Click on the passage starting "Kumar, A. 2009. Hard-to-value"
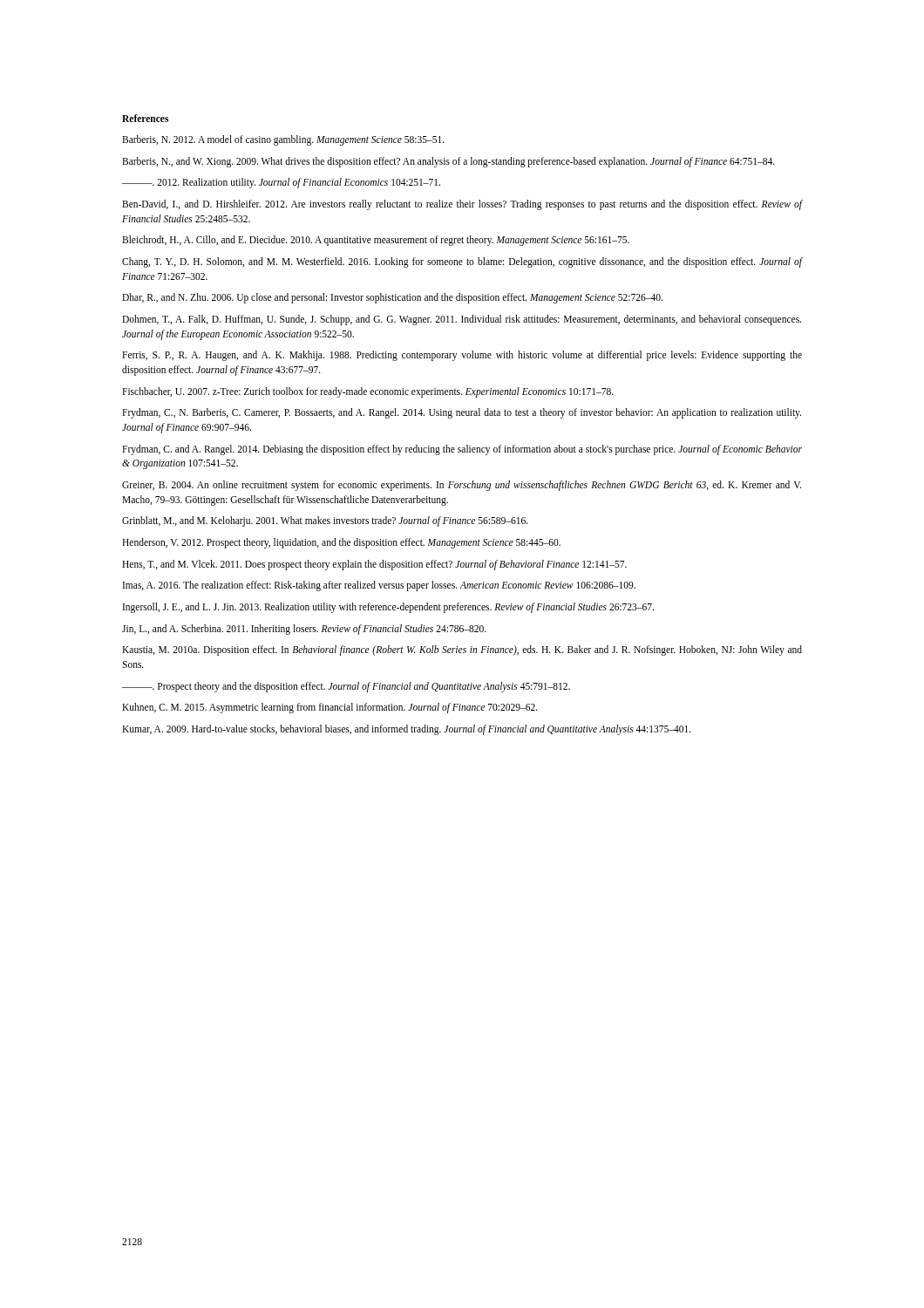924x1308 pixels. (407, 729)
